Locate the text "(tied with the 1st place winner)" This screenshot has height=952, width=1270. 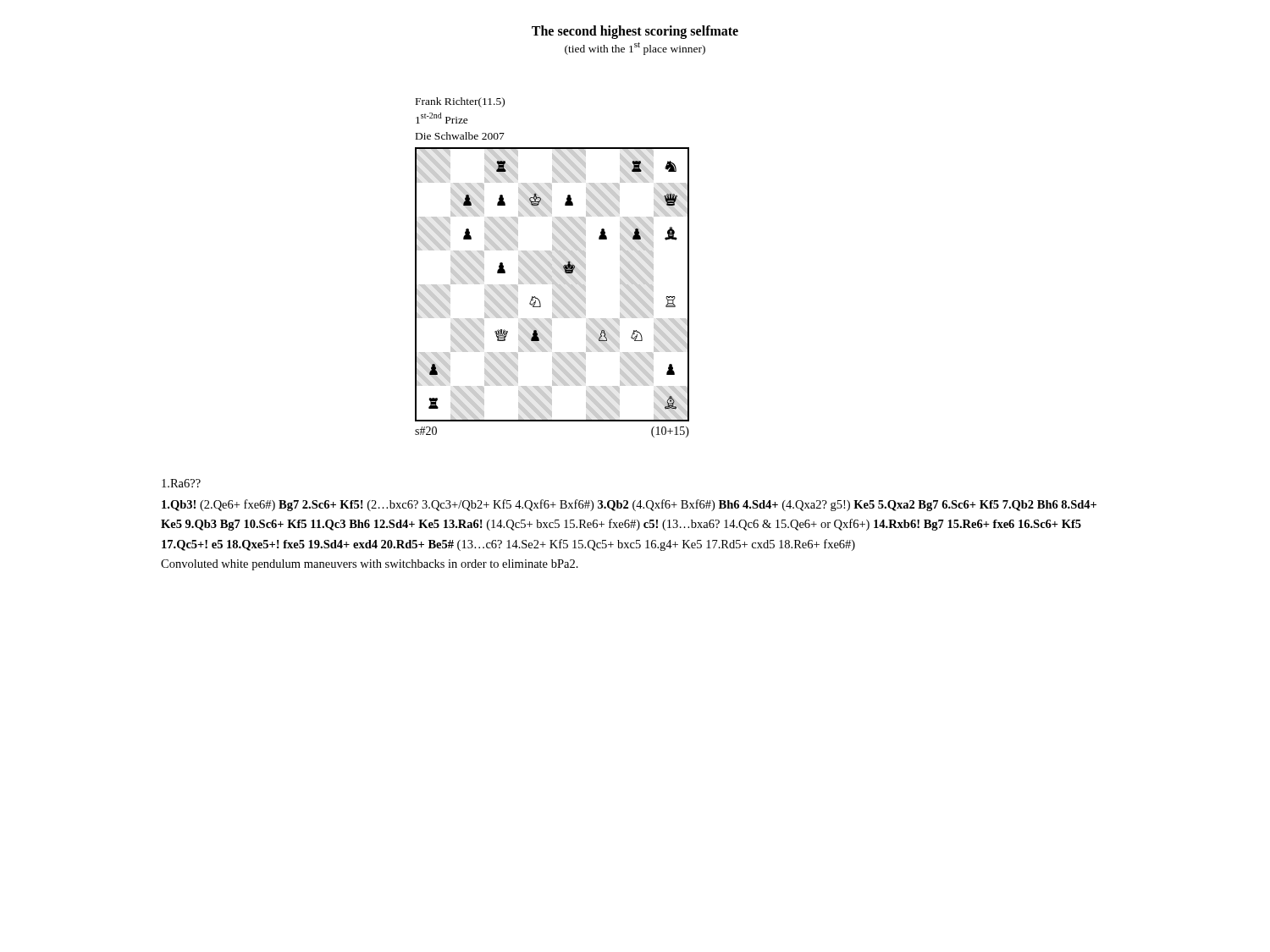pos(635,47)
